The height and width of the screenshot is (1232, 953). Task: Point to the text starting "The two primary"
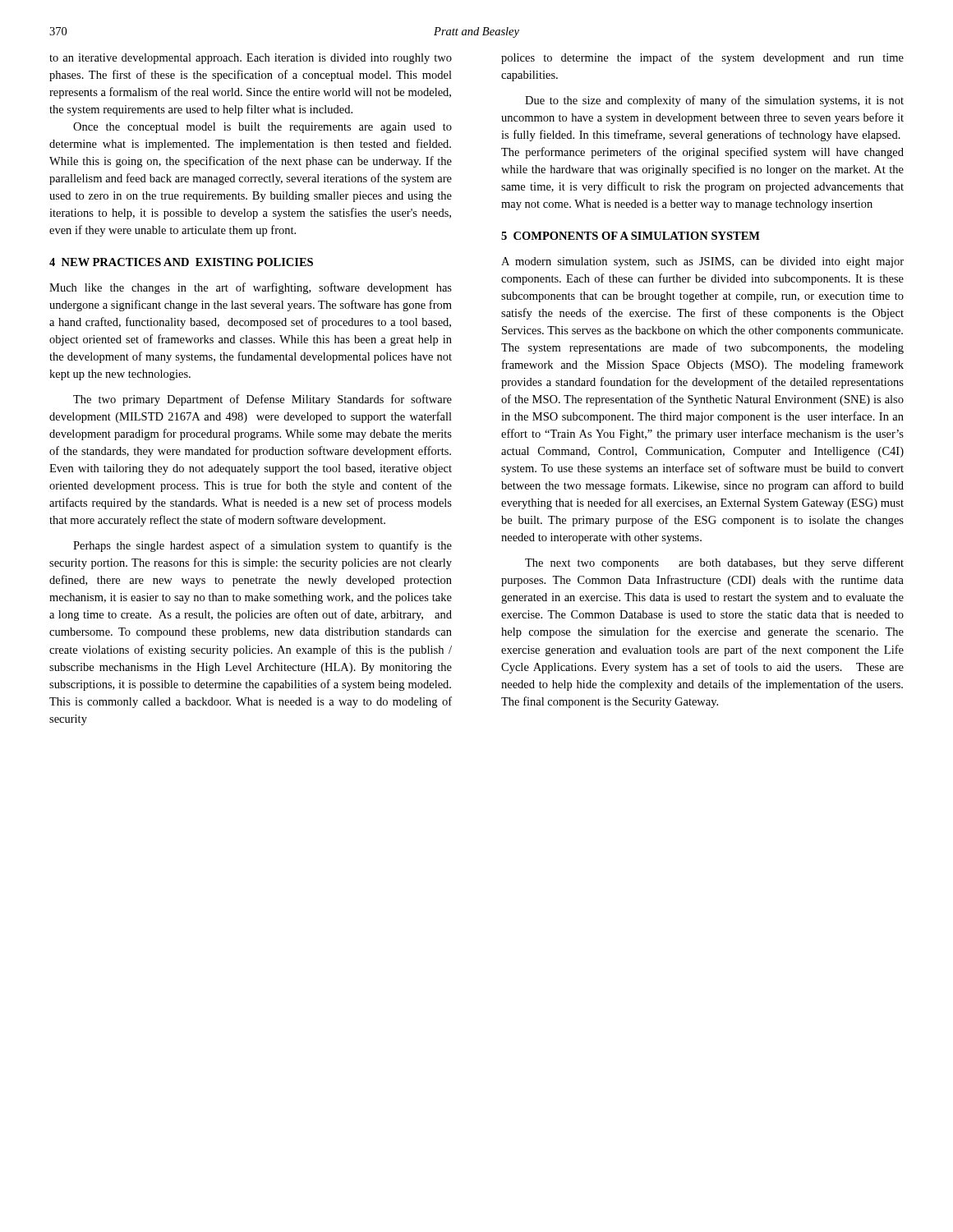pyautogui.click(x=251, y=460)
